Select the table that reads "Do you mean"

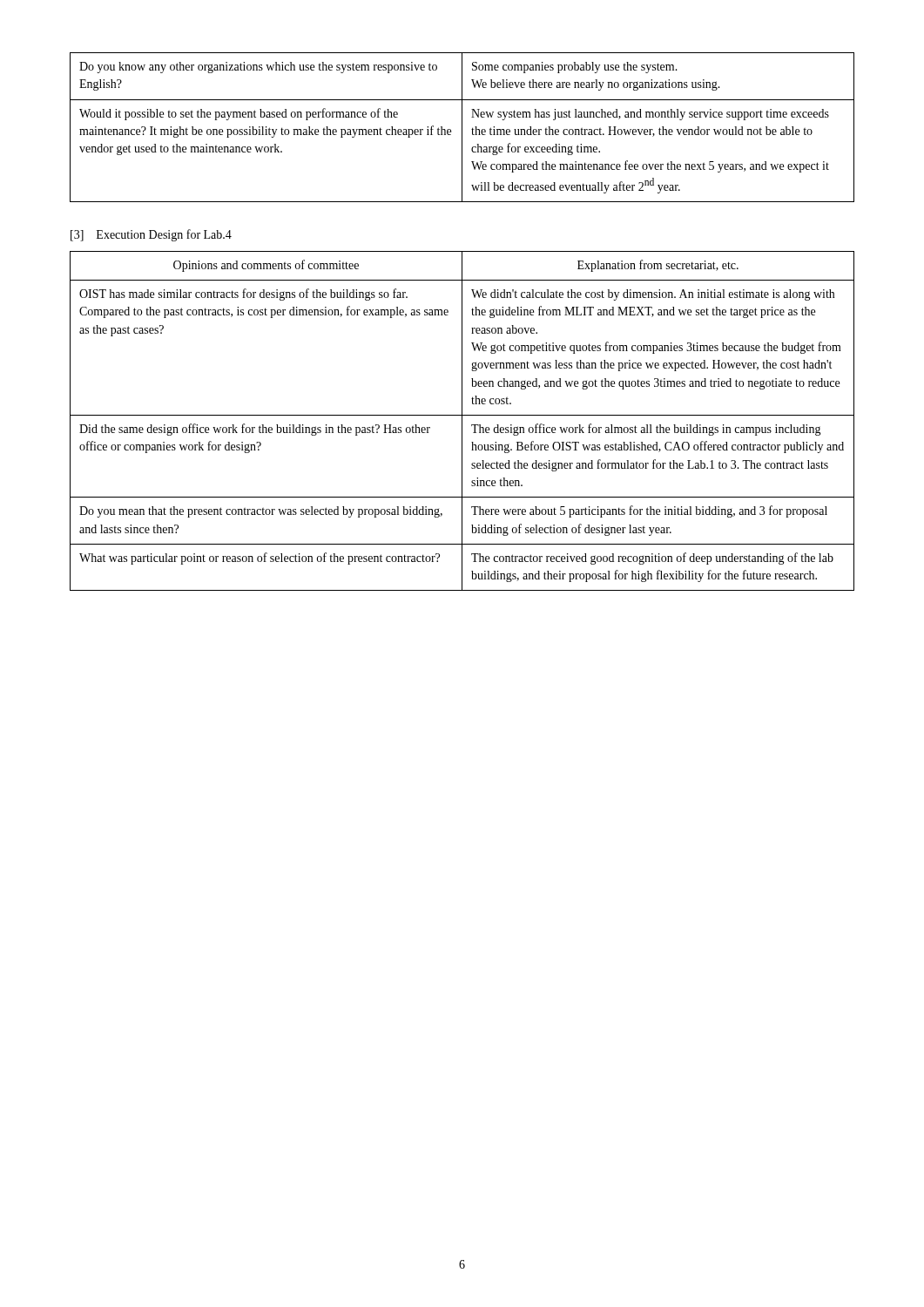[462, 421]
